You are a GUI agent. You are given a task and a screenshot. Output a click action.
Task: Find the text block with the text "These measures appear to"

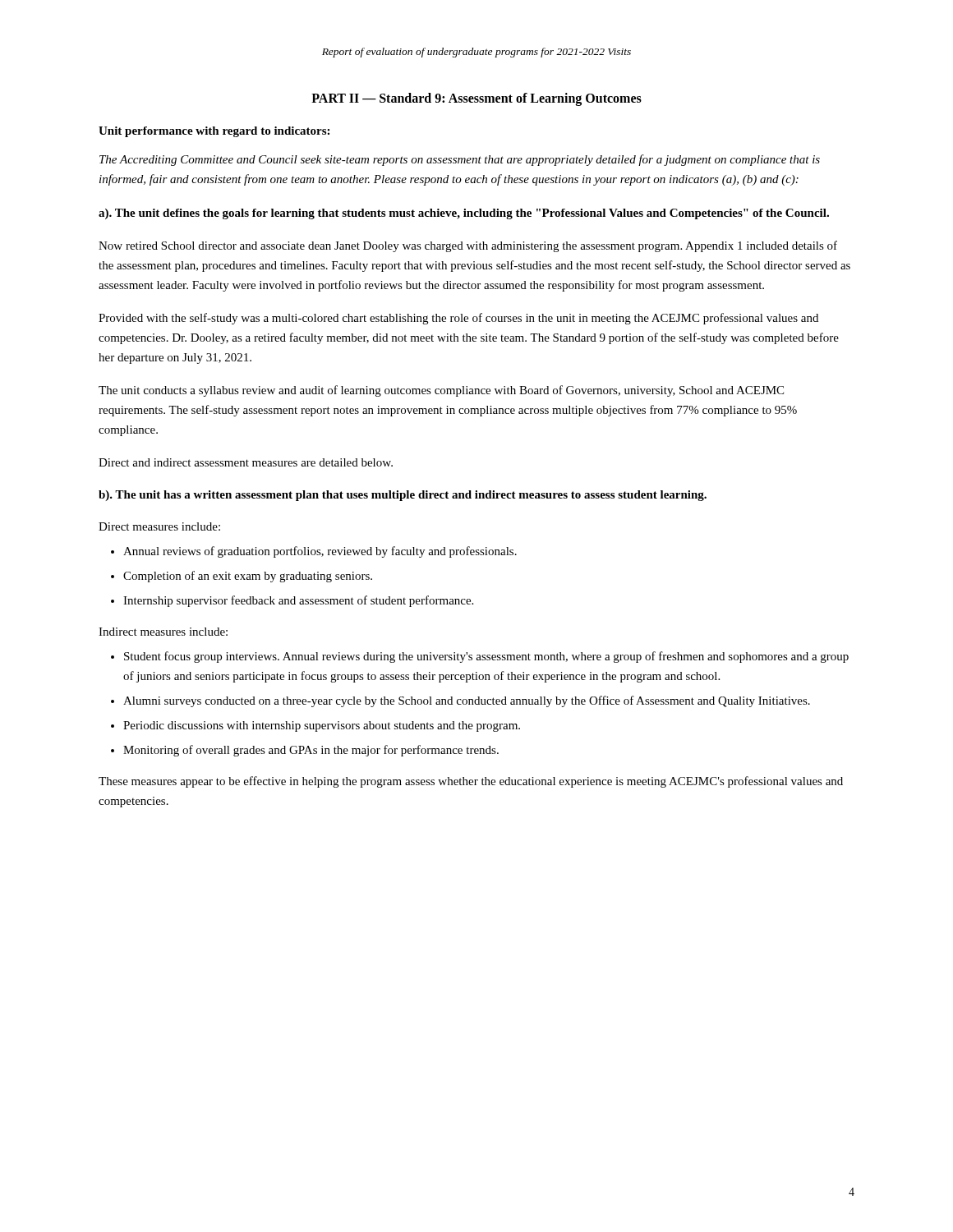(471, 791)
